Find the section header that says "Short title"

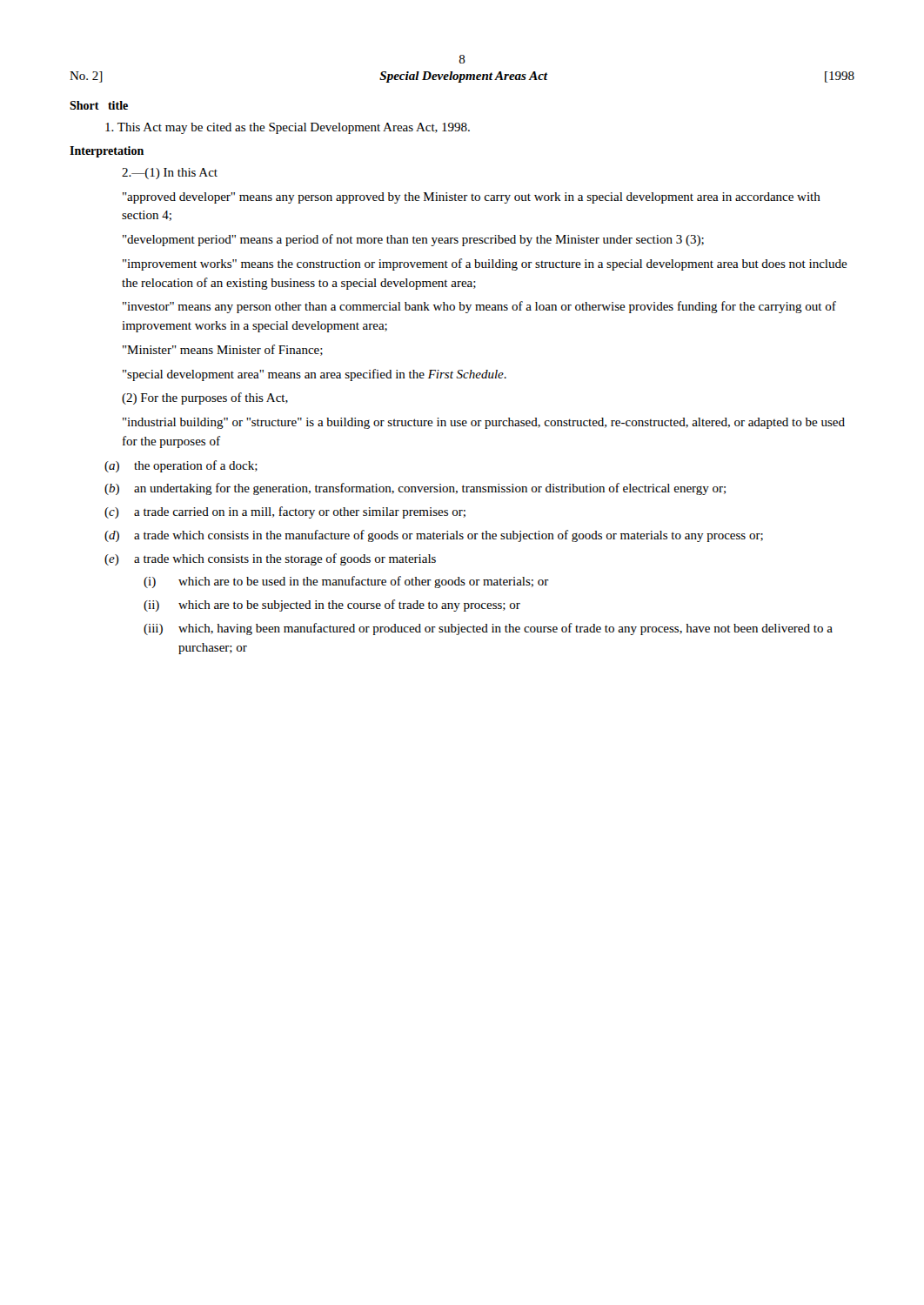pyautogui.click(x=99, y=106)
